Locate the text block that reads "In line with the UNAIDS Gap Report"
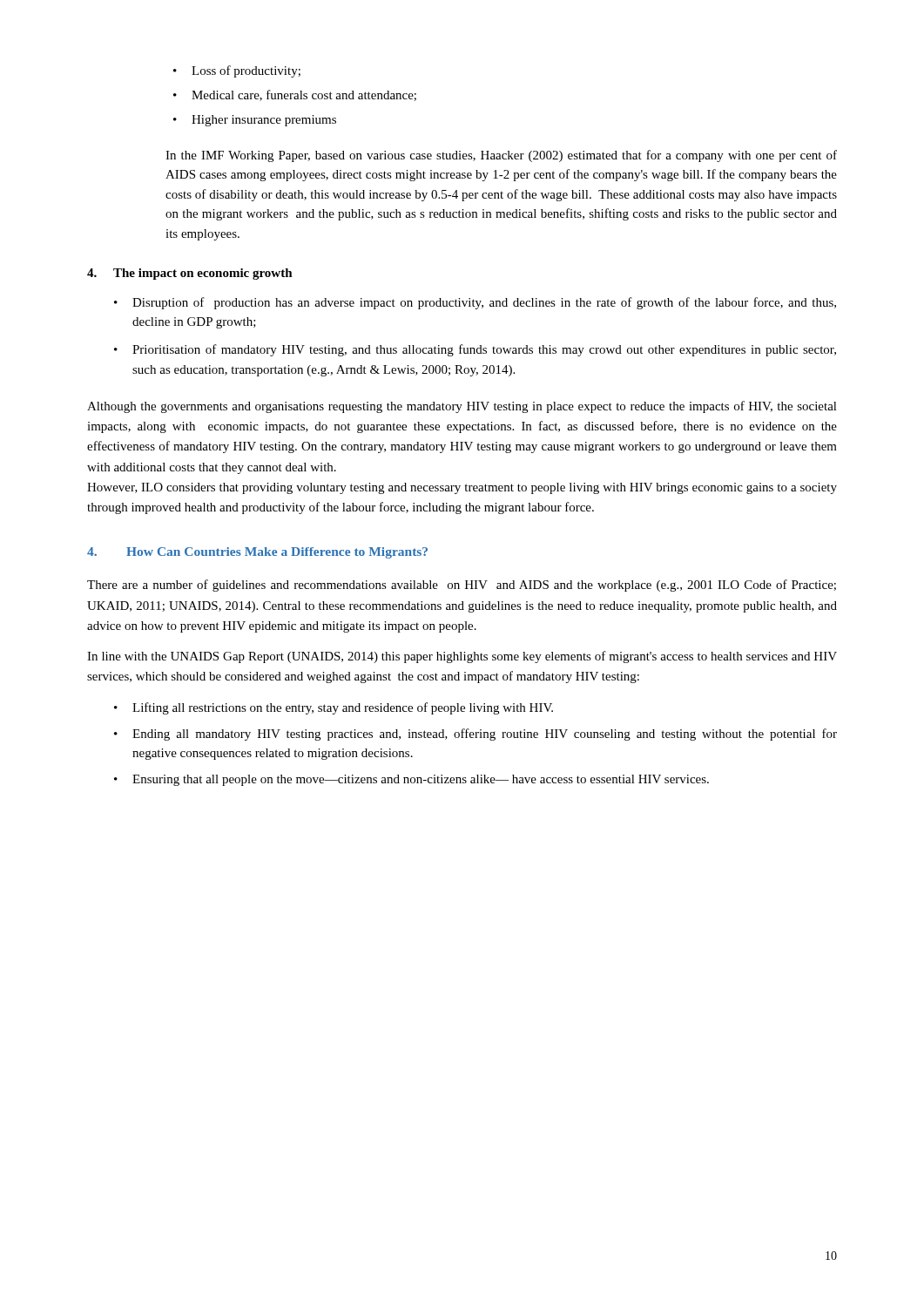 coord(462,666)
